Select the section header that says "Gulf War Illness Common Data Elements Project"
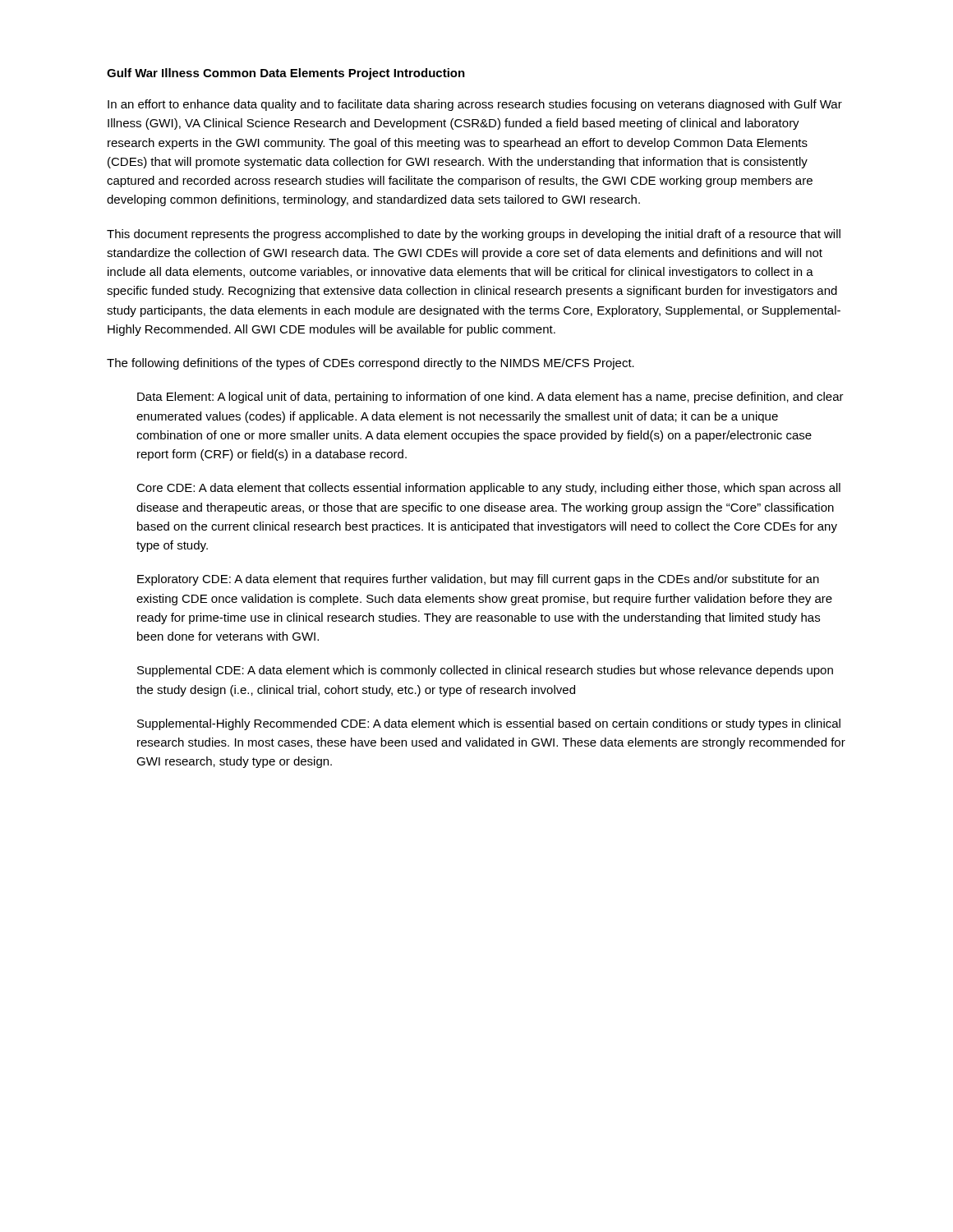This screenshot has width=953, height=1232. coord(286,73)
